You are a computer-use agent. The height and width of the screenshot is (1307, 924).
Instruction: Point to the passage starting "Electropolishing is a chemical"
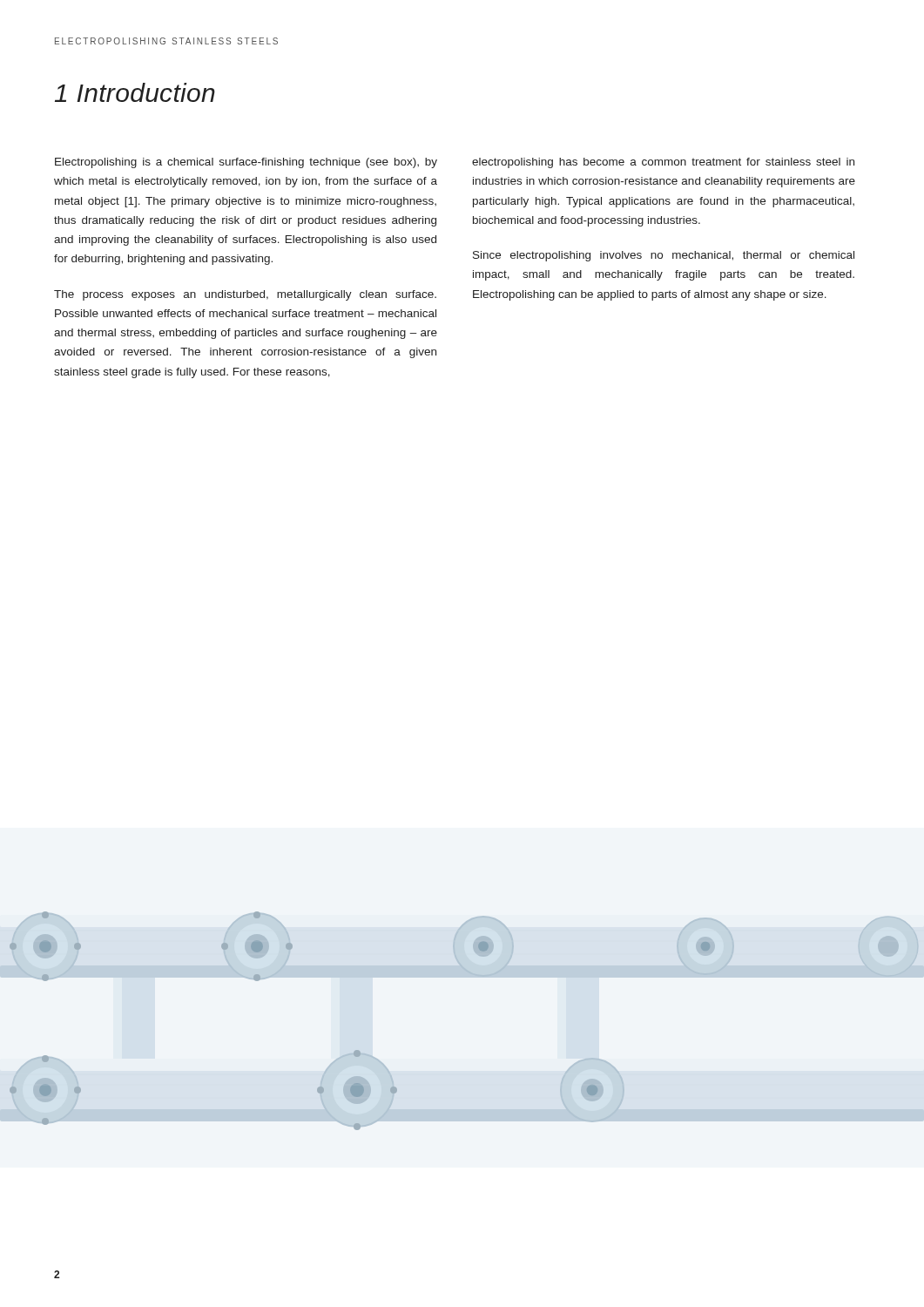[246, 267]
